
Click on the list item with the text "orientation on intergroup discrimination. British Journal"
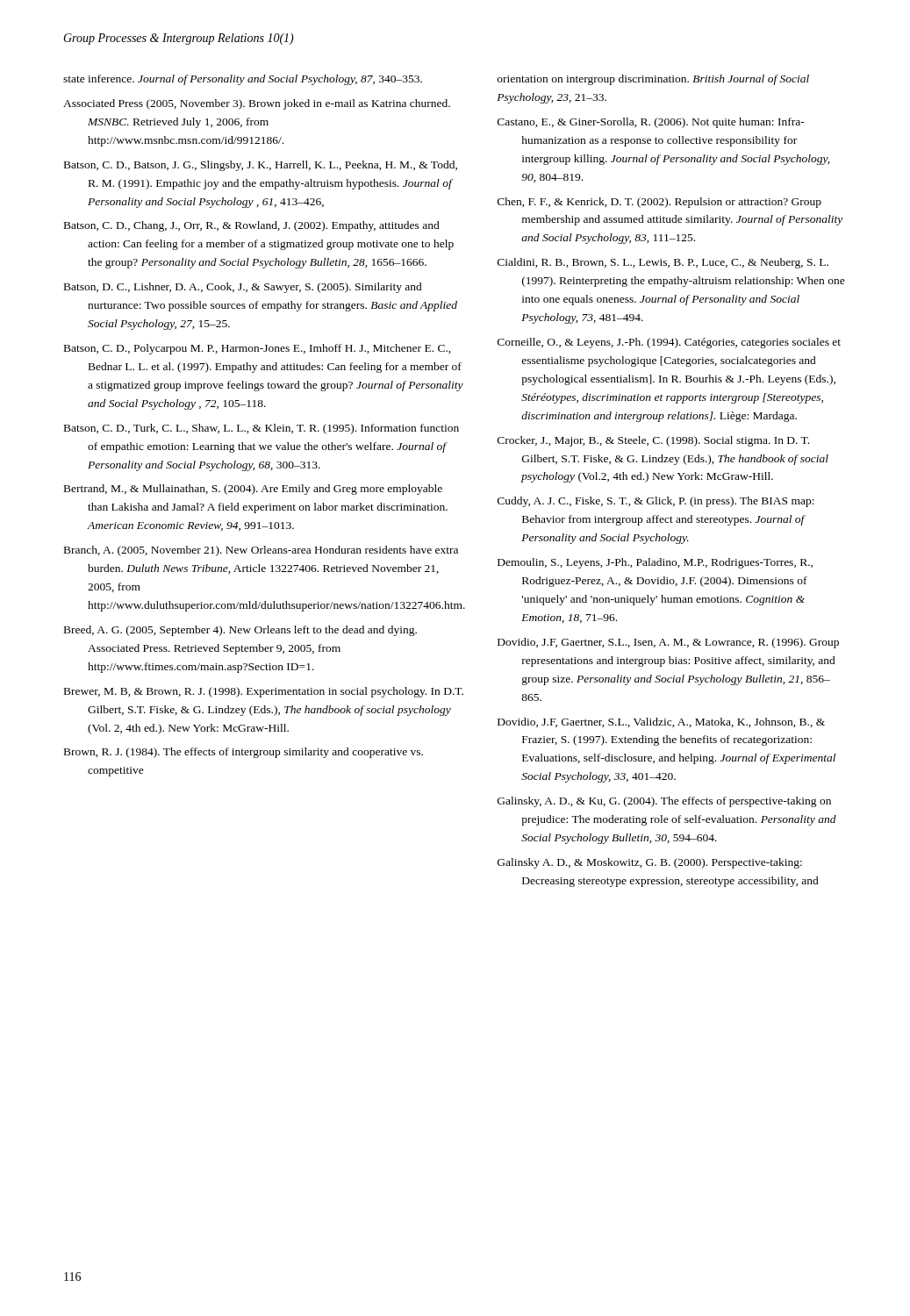(653, 88)
